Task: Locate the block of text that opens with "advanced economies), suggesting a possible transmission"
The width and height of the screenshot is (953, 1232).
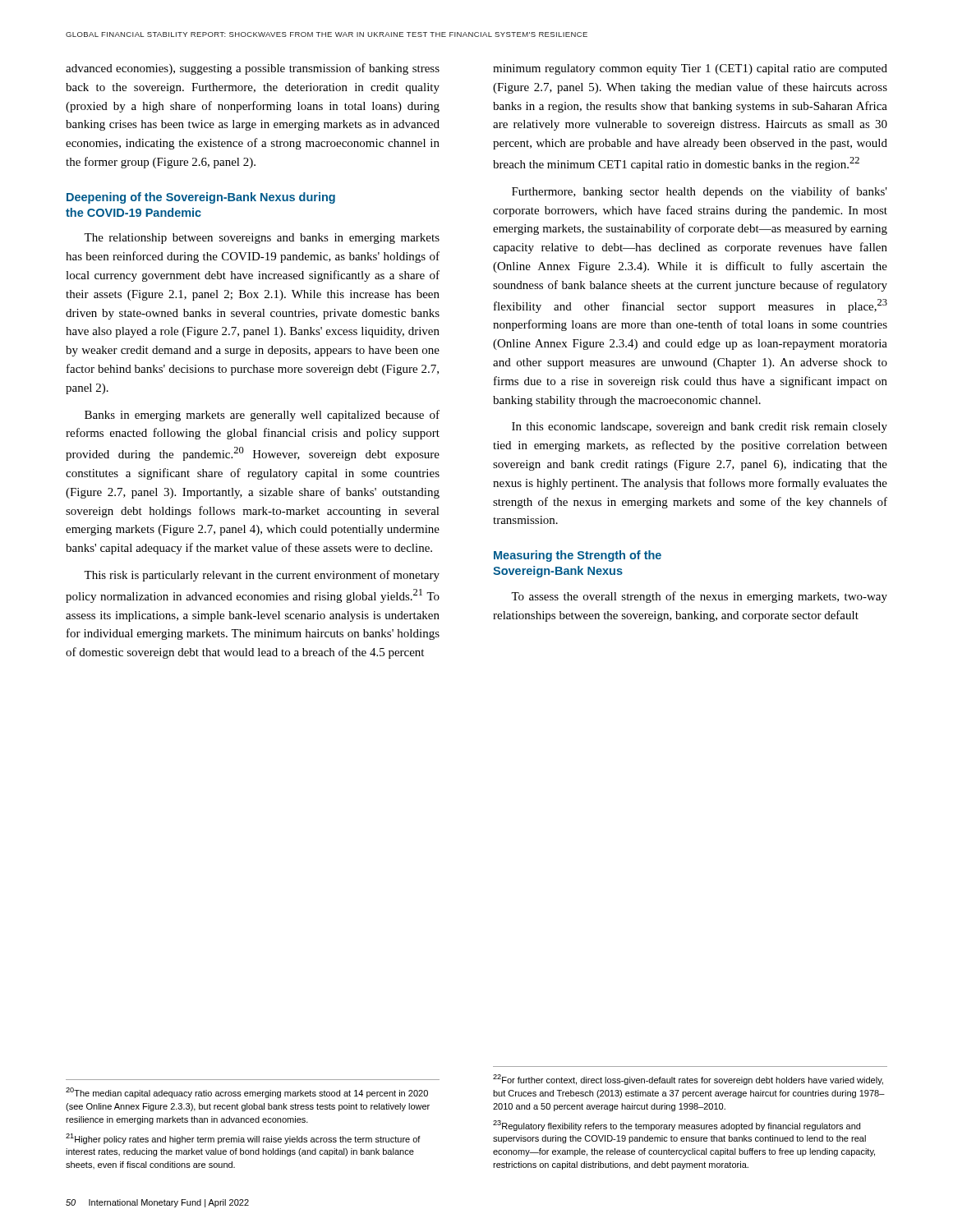Action: point(253,115)
